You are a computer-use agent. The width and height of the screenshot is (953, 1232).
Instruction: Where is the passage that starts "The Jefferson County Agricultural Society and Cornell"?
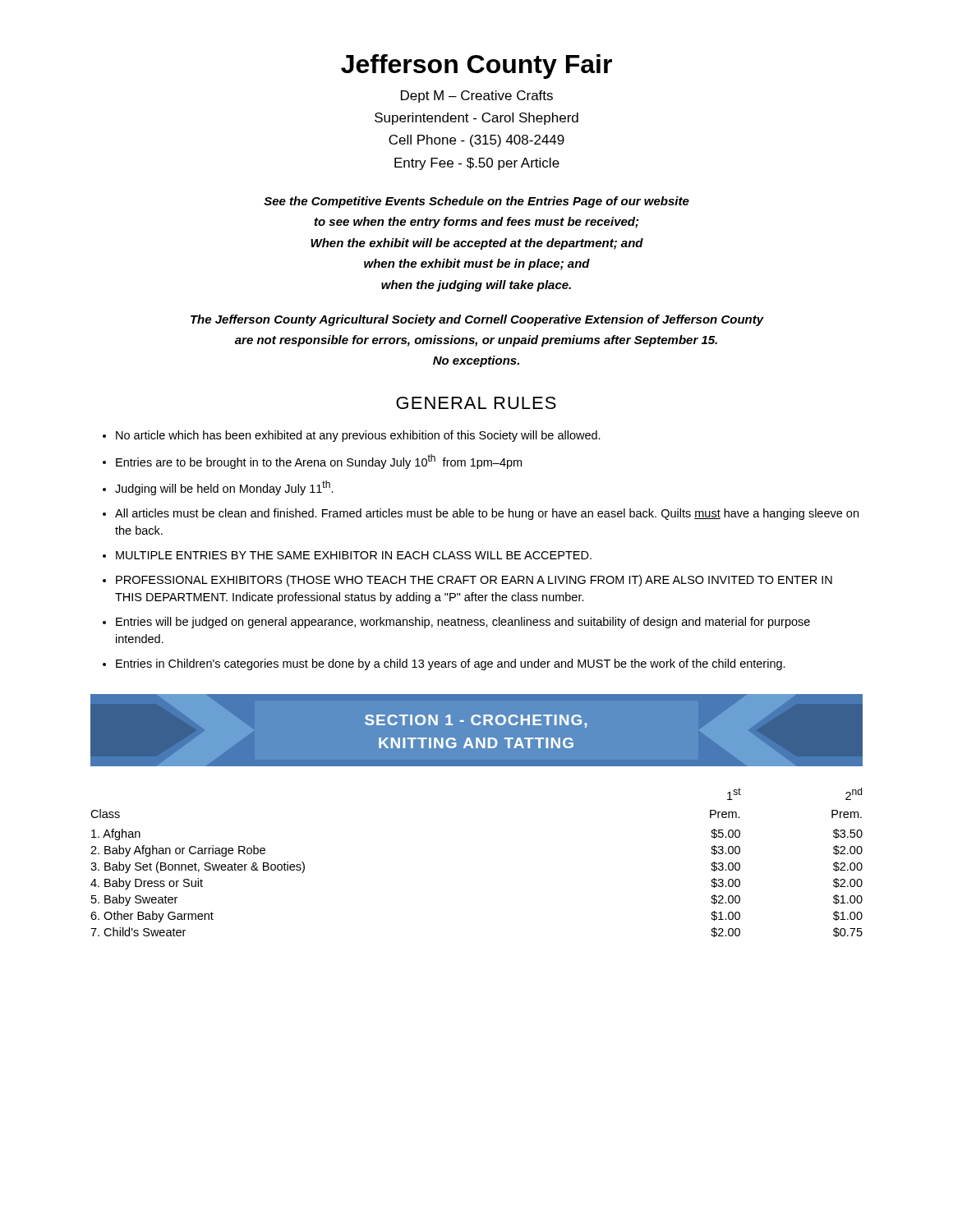click(x=476, y=340)
